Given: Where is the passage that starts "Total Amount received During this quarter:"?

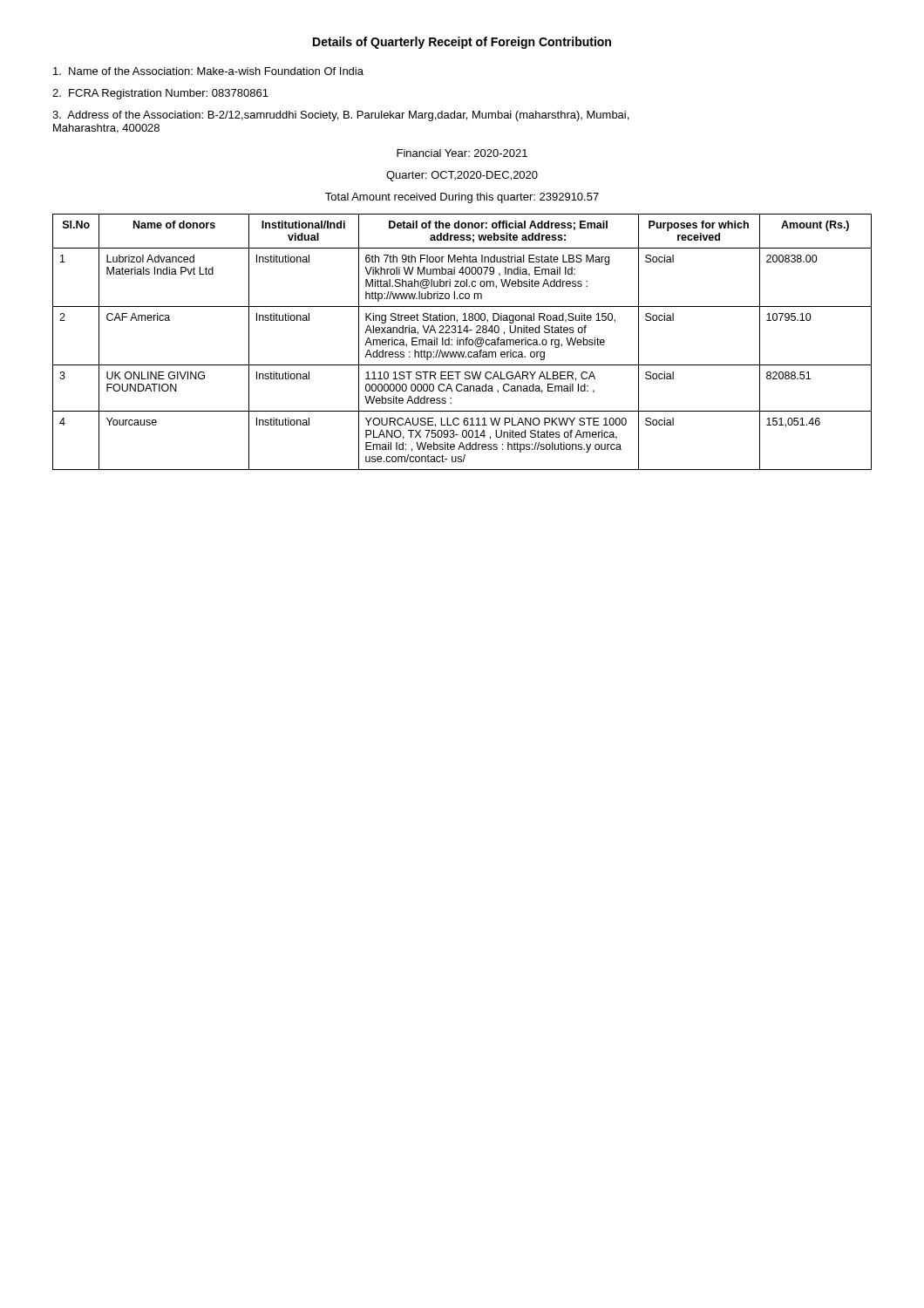Looking at the screenshot, I should (462, 197).
